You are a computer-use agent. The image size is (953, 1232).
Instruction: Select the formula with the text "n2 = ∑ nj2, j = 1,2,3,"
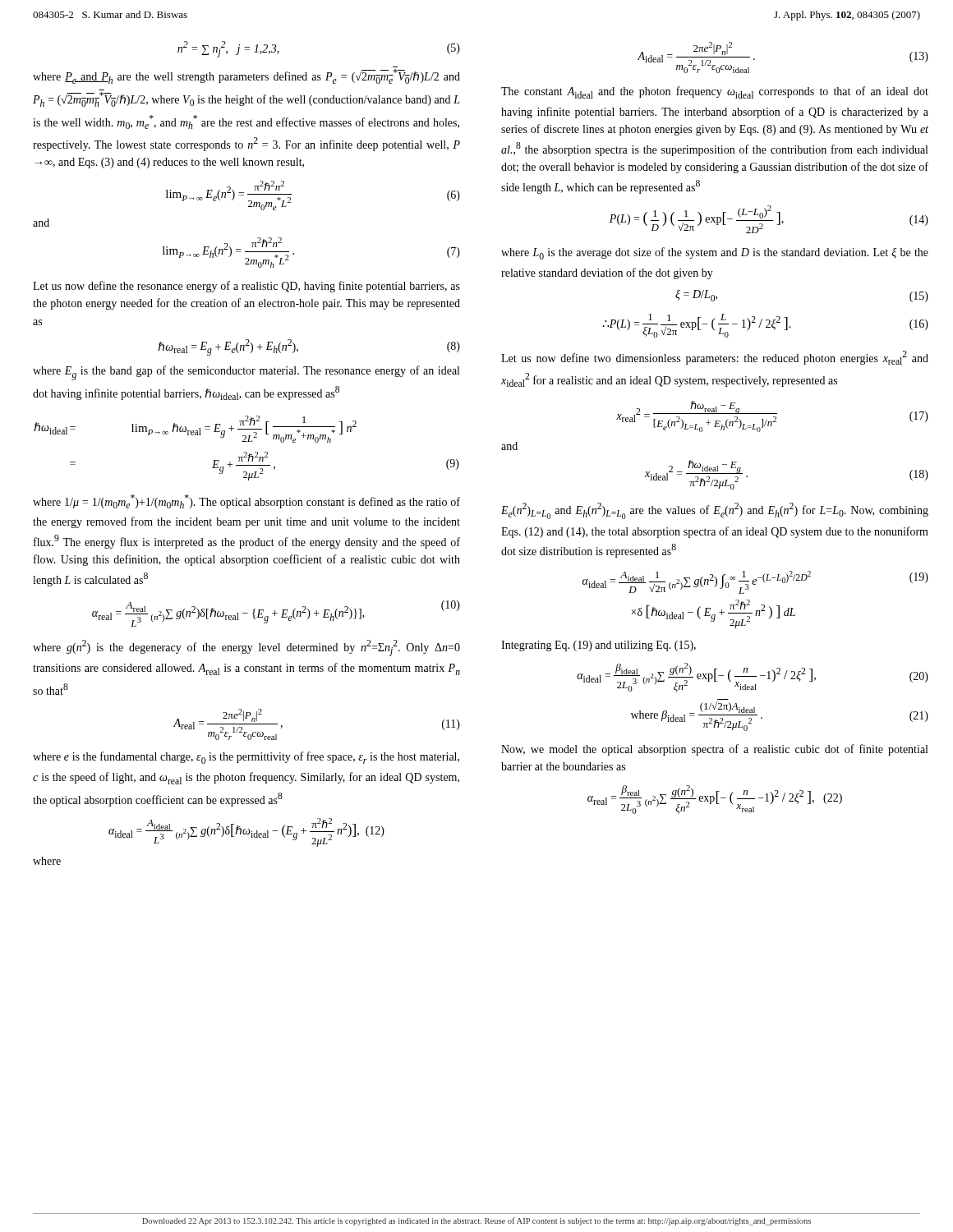(x=246, y=49)
